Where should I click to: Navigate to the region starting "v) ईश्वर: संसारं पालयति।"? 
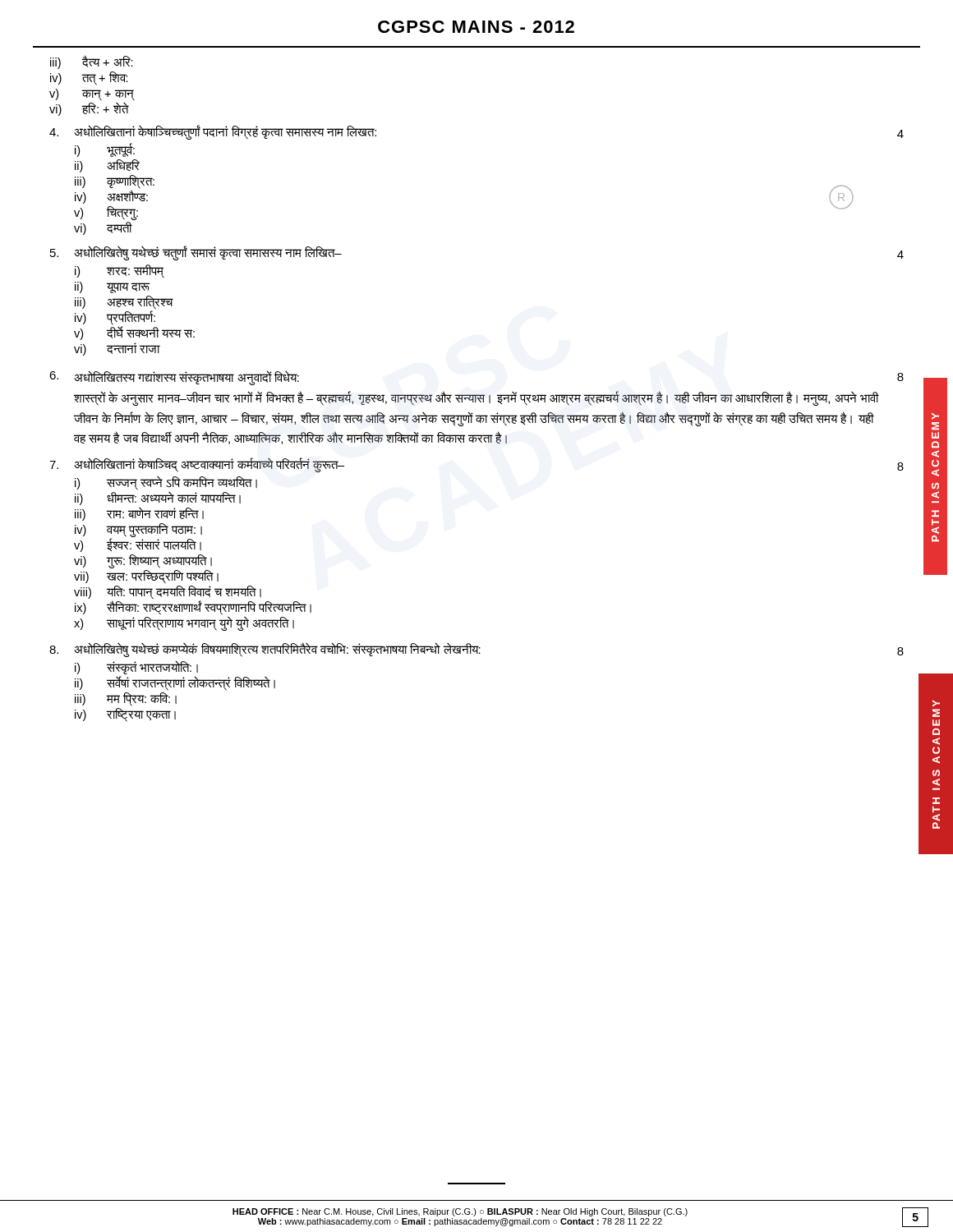tap(139, 546)
